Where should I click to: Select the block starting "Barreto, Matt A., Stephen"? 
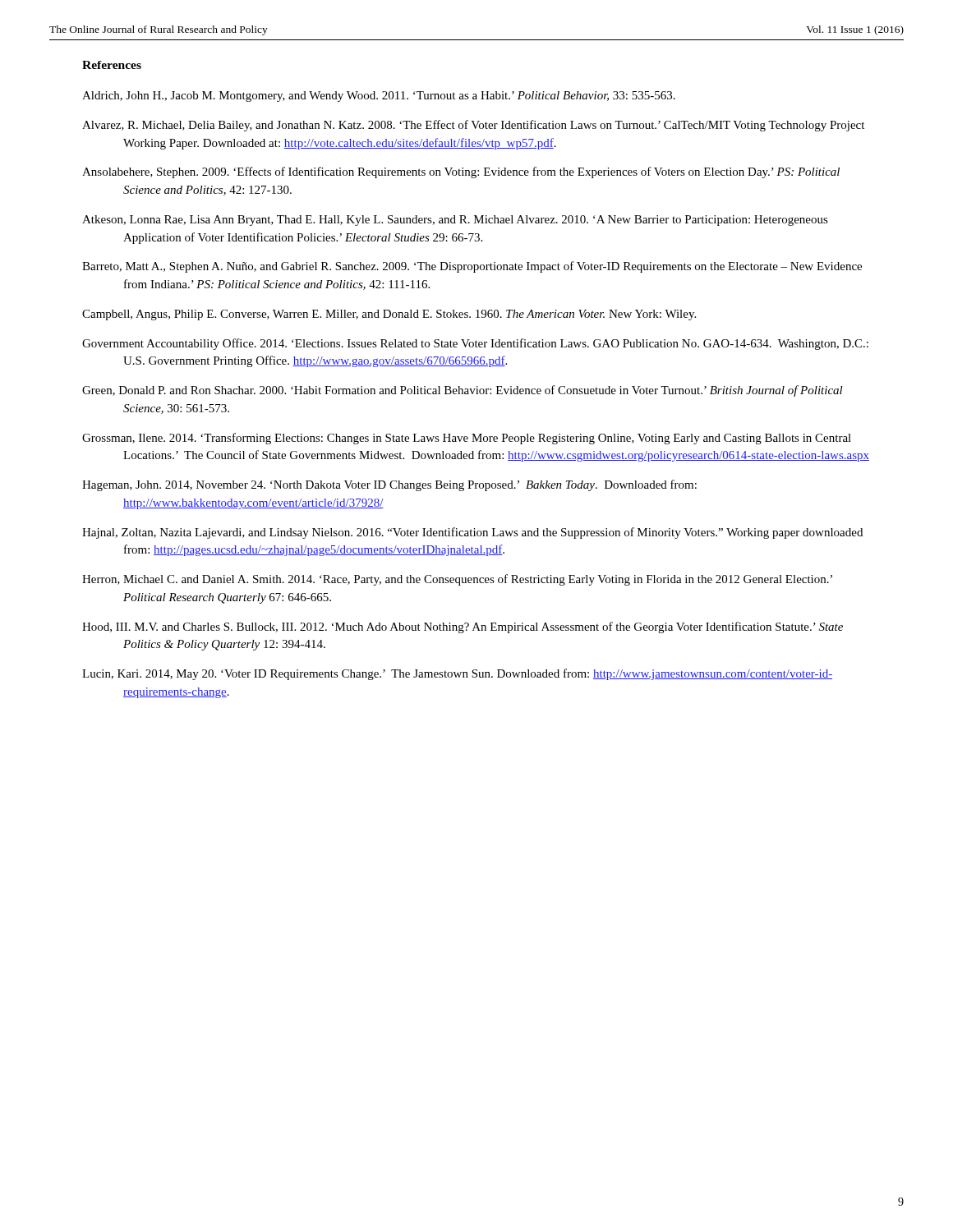coord(472,275)
